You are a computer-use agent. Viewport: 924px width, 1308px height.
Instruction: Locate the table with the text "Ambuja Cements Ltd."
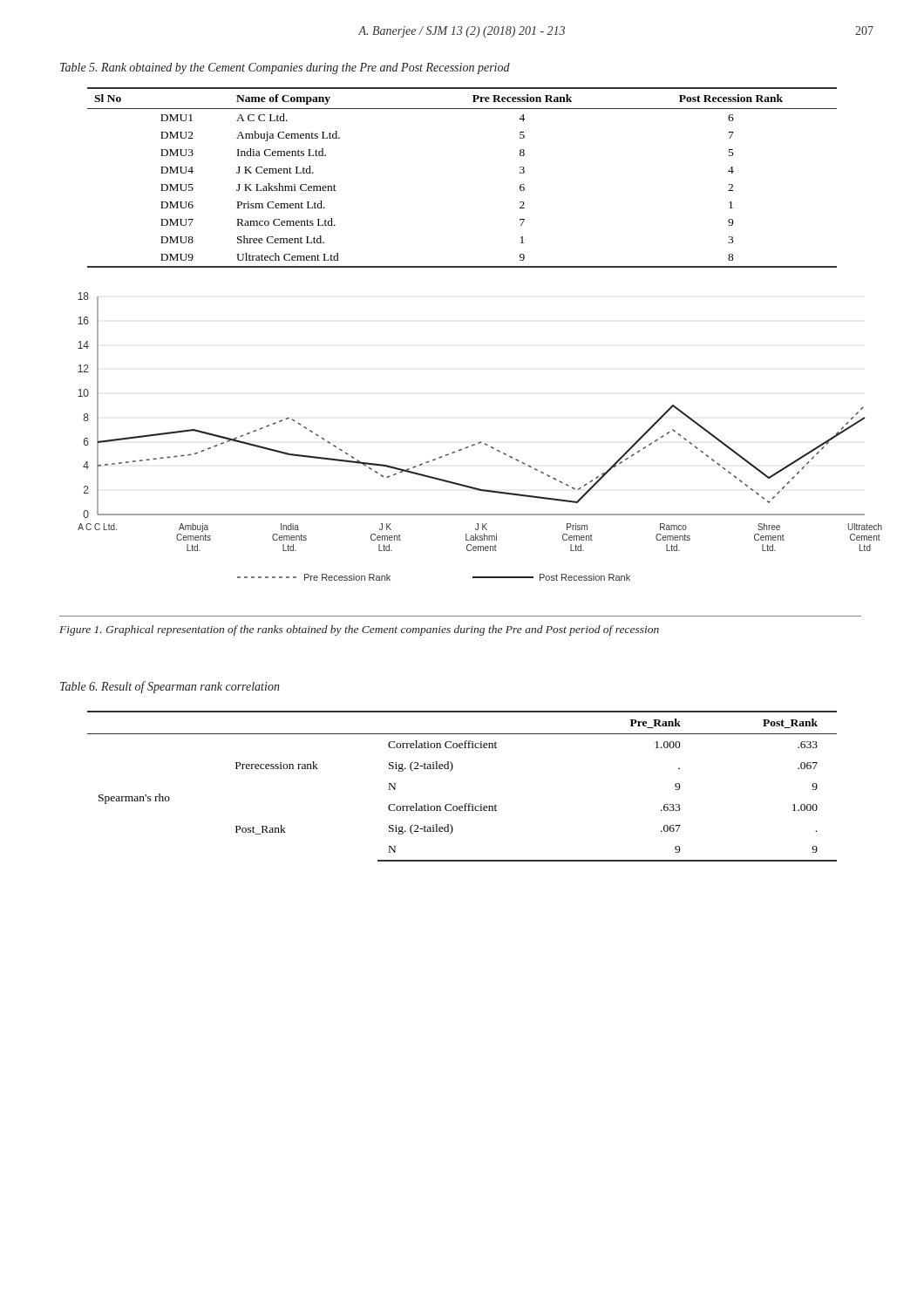click(462, 177)
